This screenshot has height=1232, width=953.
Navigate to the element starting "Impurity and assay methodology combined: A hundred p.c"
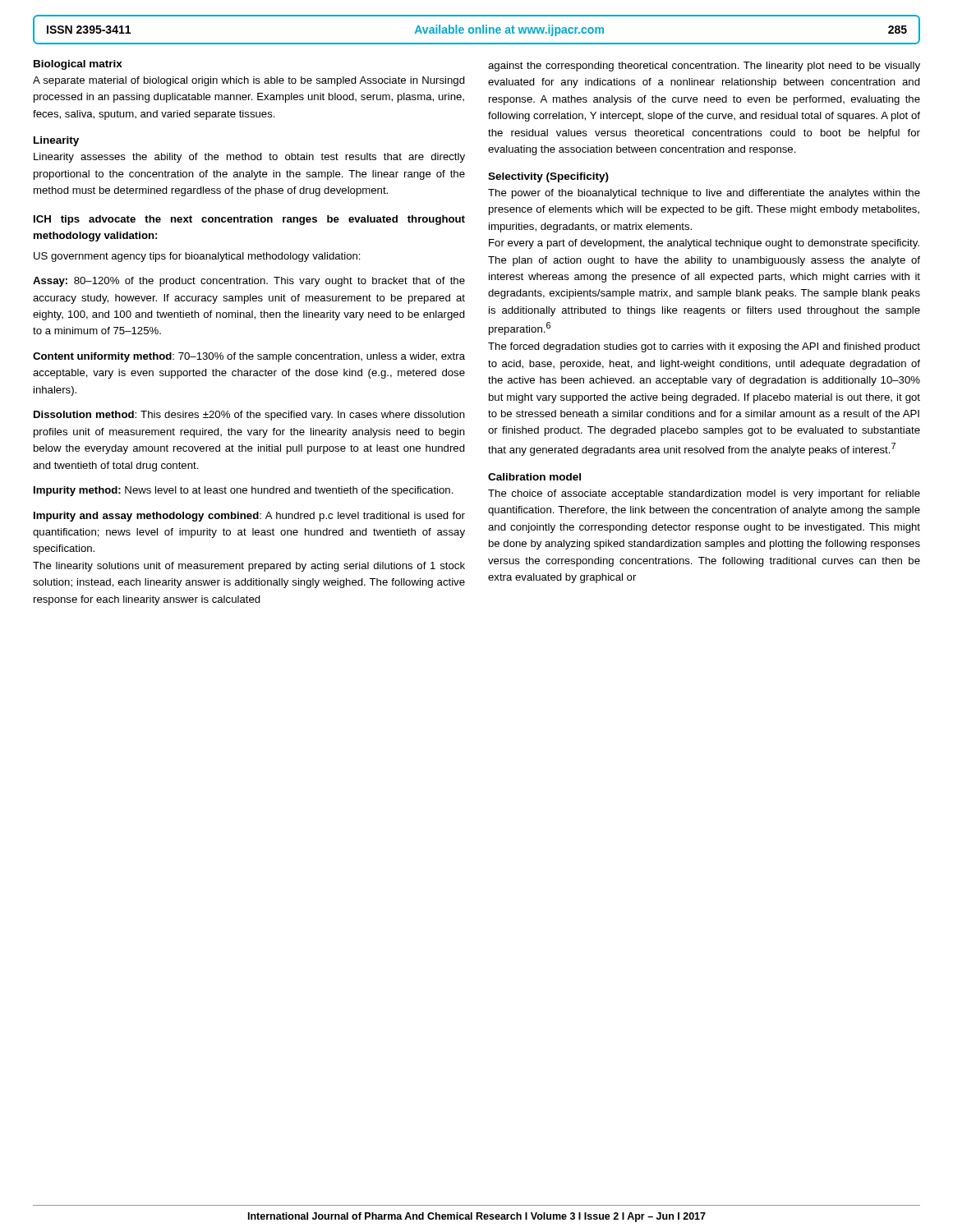click(x=249, y=557)
